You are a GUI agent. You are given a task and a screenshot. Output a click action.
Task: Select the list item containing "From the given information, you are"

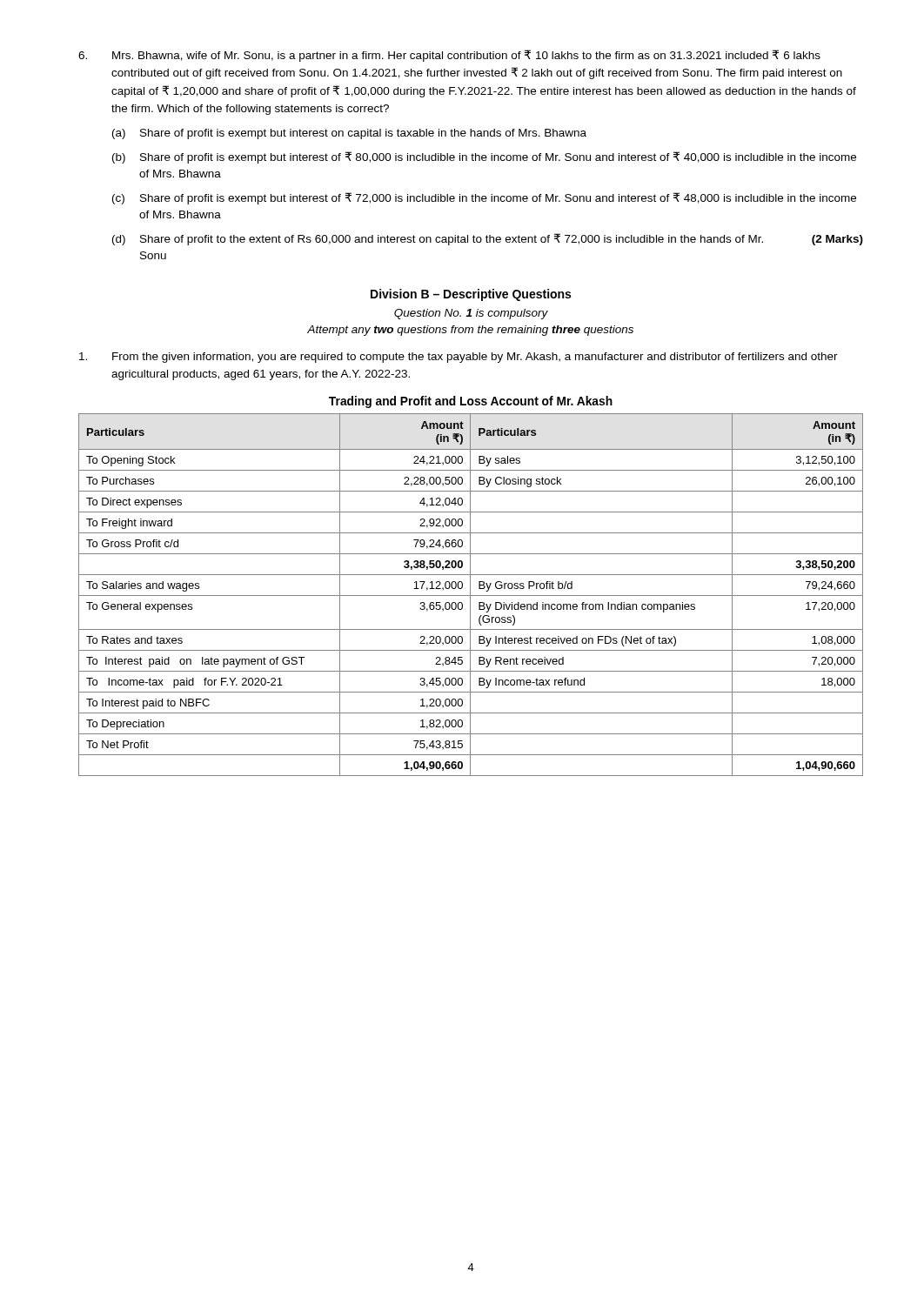pos(471,366)
